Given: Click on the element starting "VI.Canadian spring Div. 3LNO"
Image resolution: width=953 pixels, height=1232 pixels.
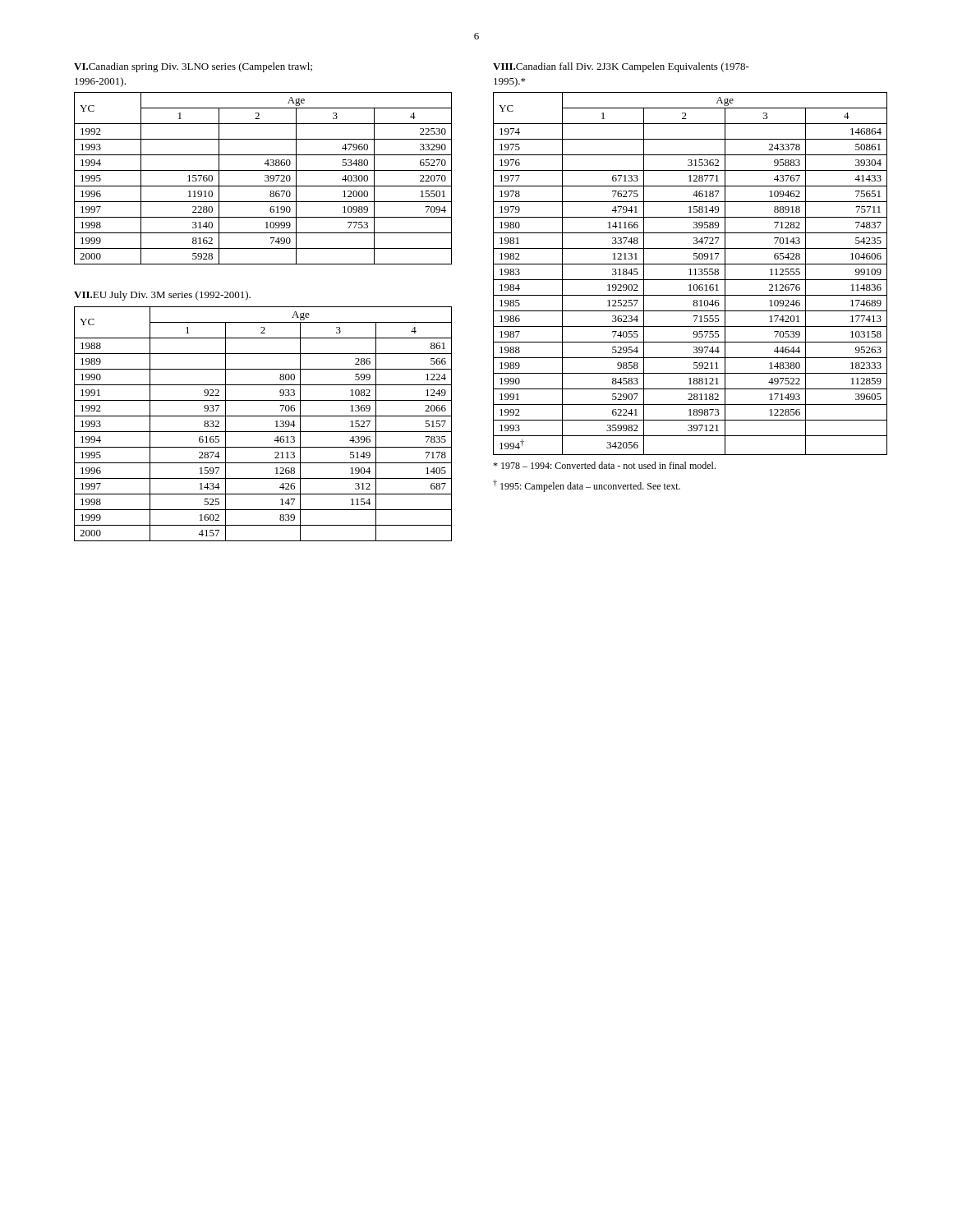Looking at the screenshot, I should 193,74.
